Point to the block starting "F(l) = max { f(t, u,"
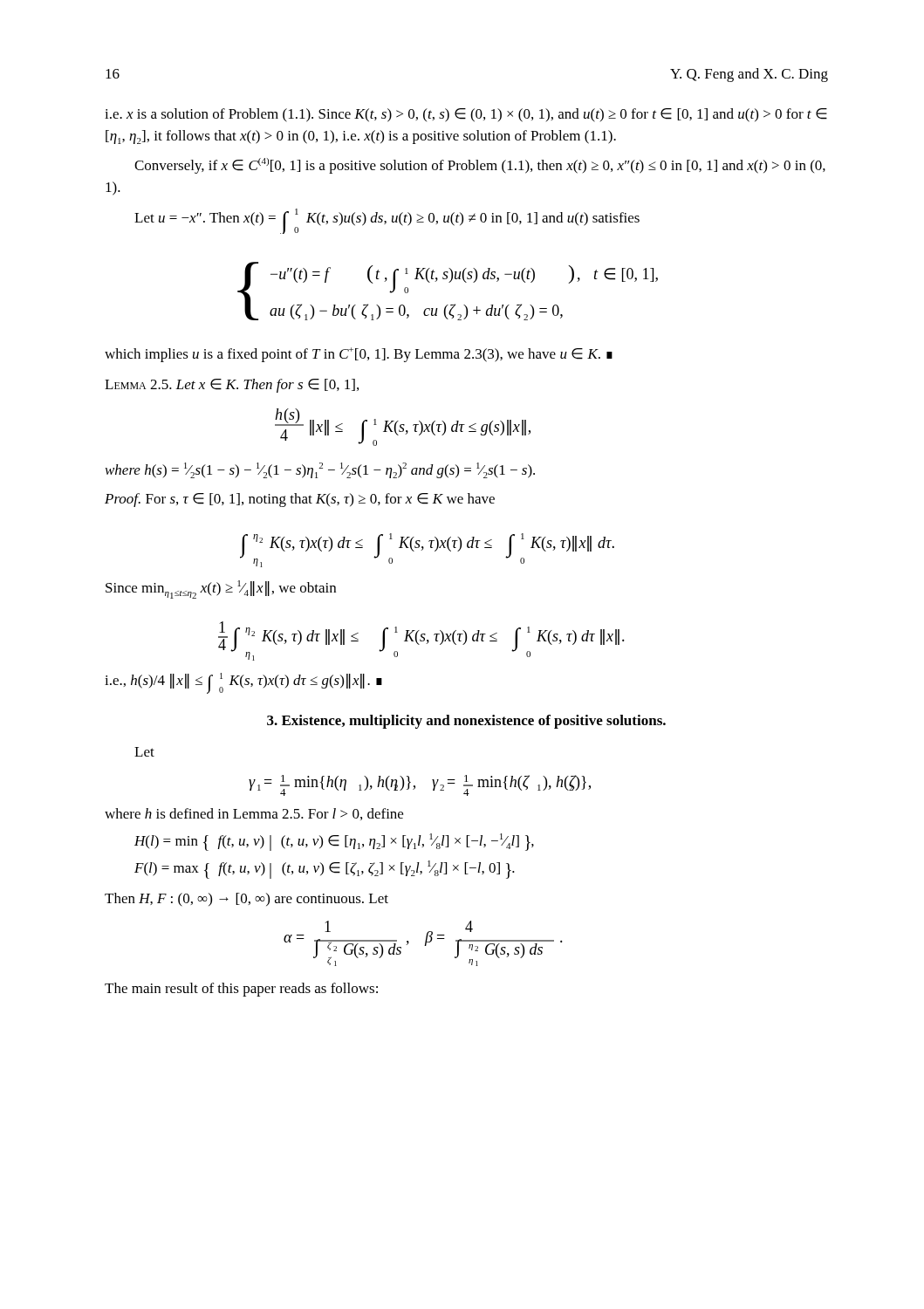The image size is (924, 1309). [325, 868]
